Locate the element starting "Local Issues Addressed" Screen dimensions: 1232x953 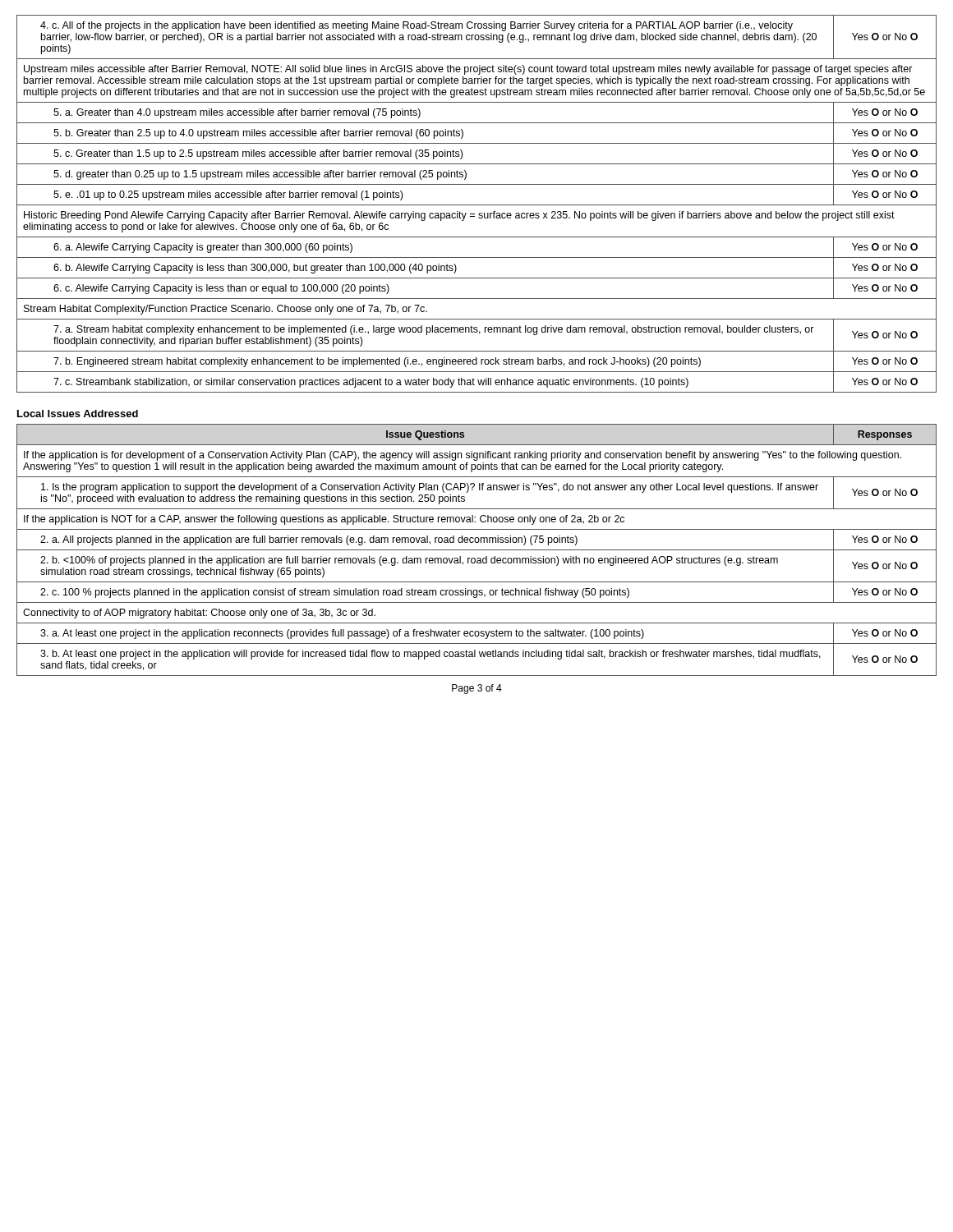77,414
